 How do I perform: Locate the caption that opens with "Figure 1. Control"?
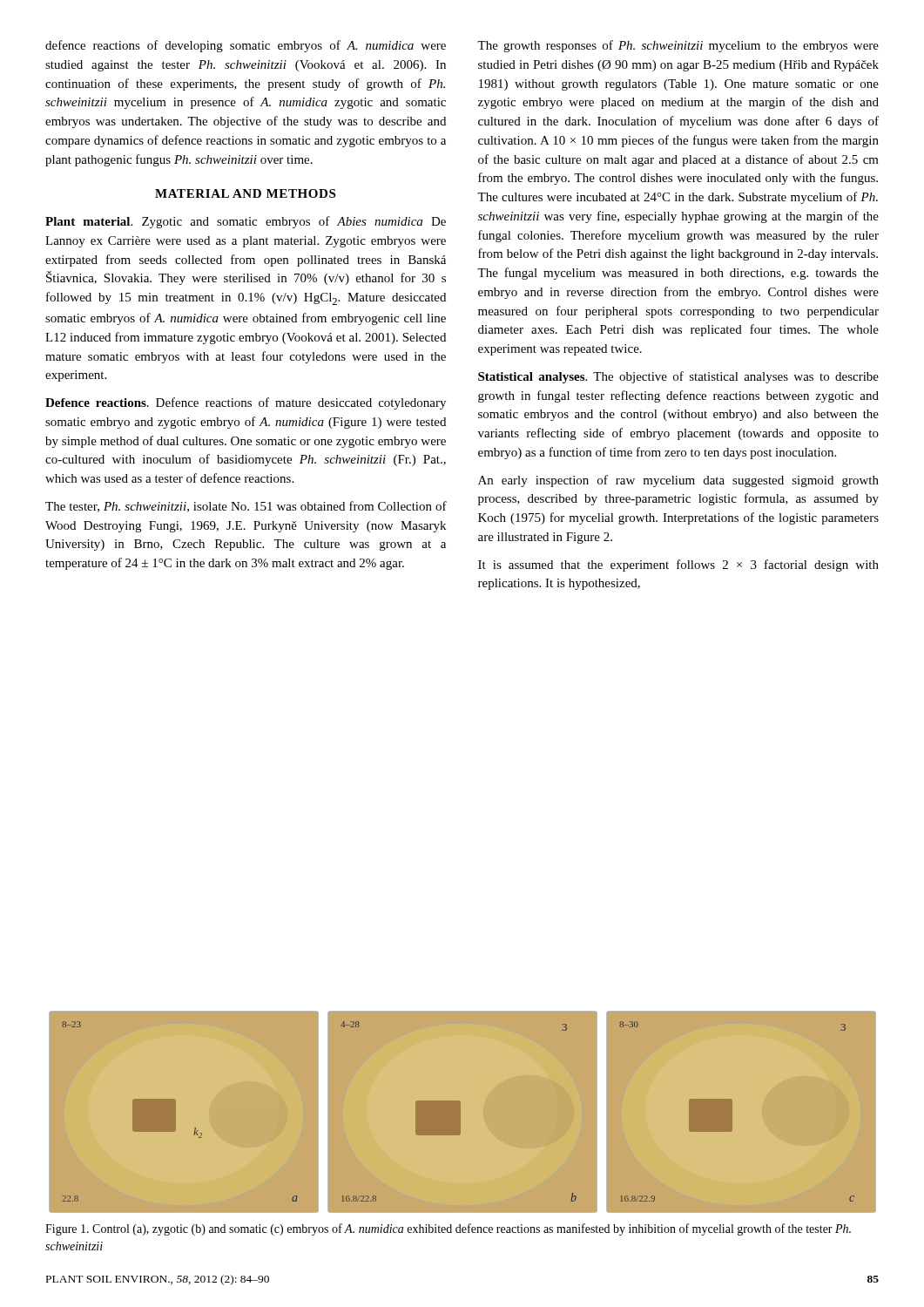tap(449, 1238)
